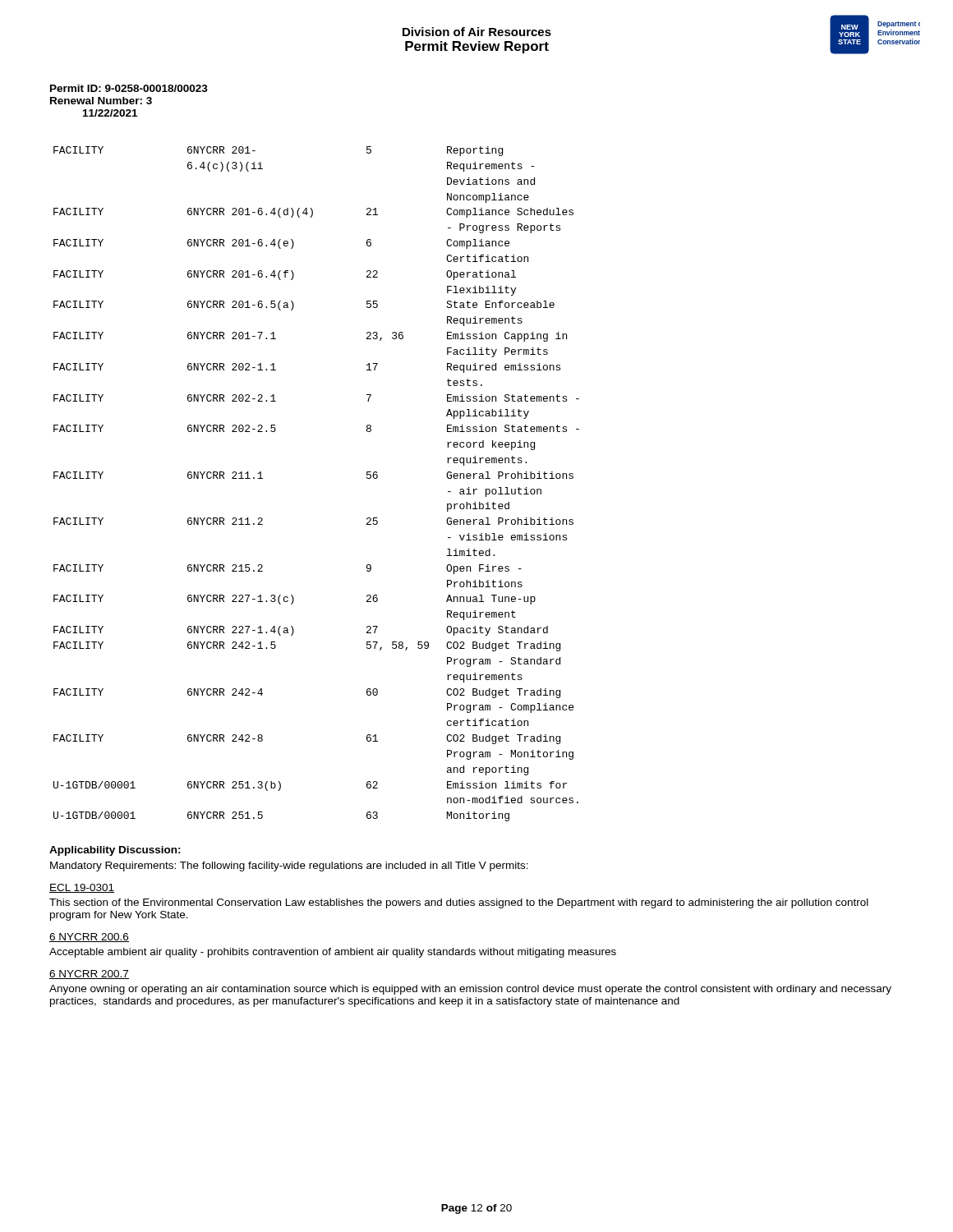Screen dimensions: 1232x953
Task: Locate the passage starting "ECL 19-0301"
Action: (x=82, y=888)
